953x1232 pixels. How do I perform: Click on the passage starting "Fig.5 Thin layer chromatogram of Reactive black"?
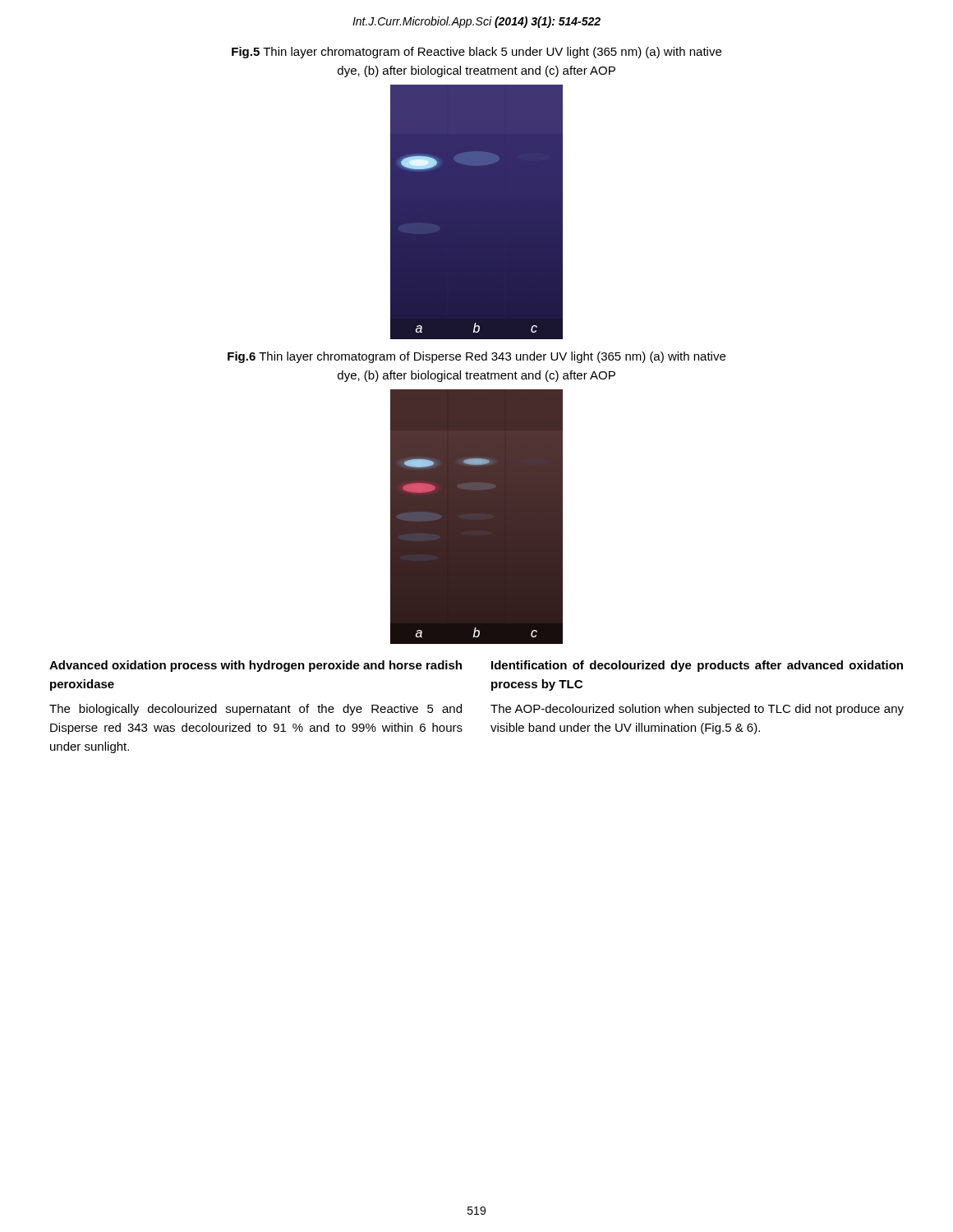(x=476, y=61)
